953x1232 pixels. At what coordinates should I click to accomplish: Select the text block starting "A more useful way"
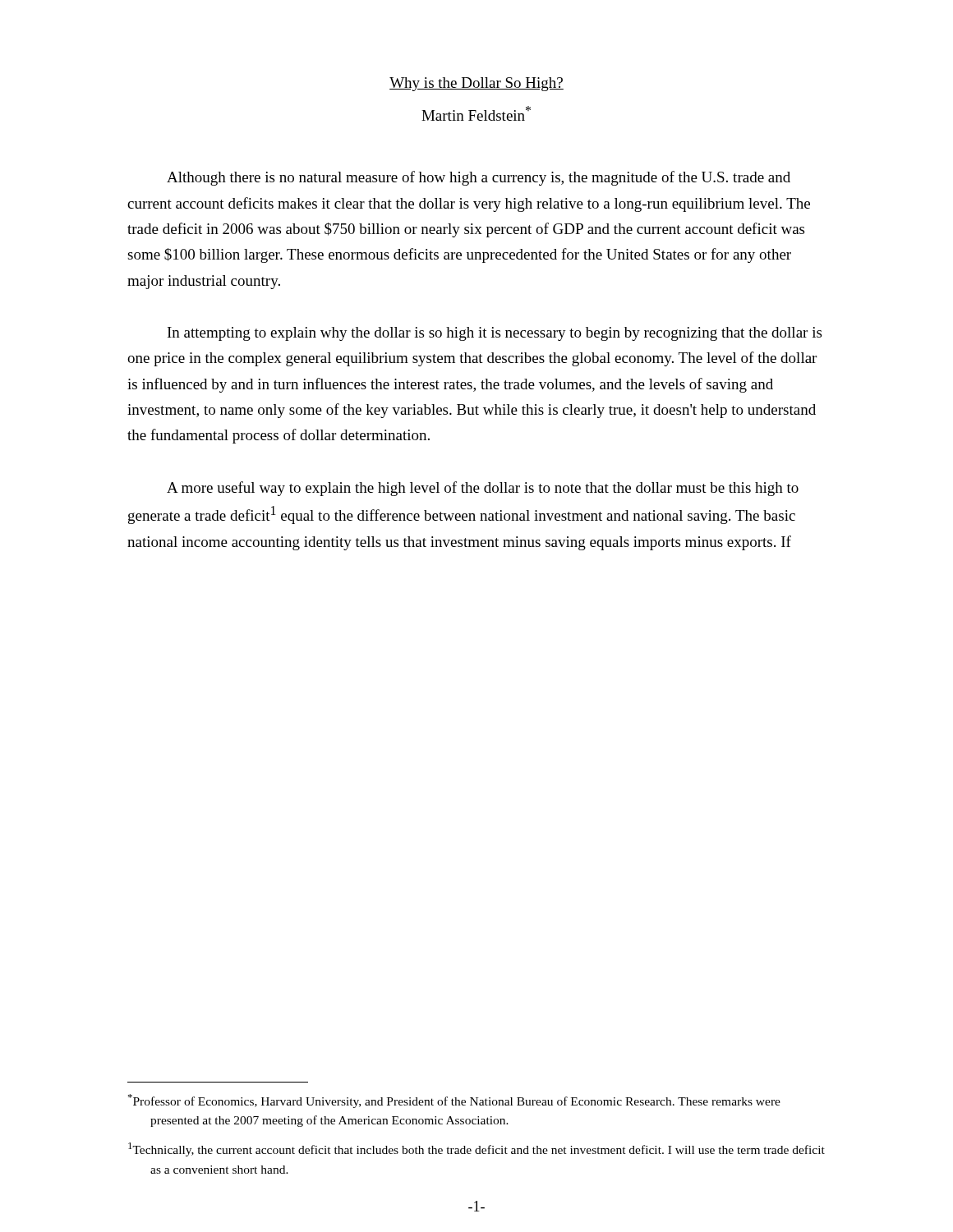tap(463, 514)
